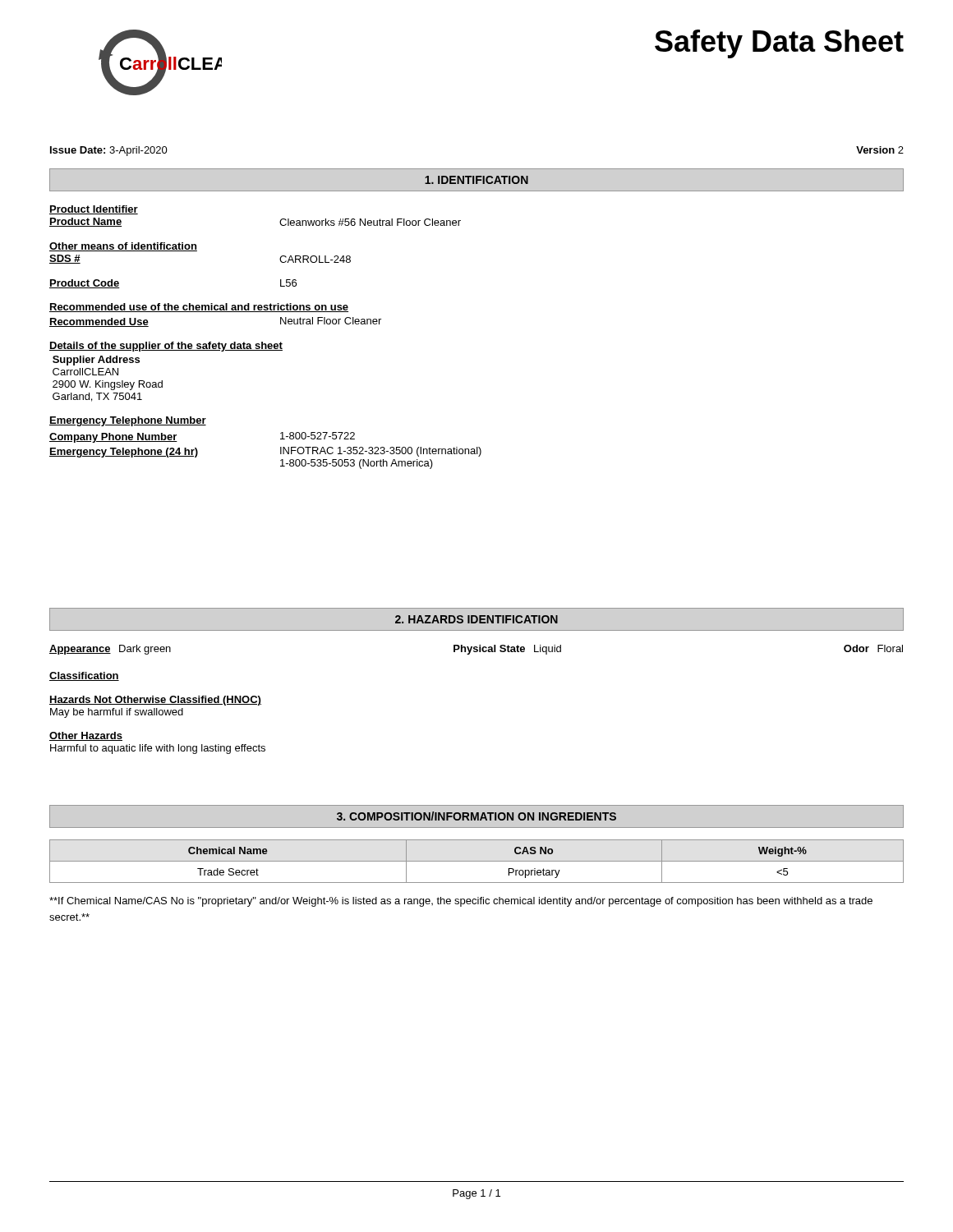Click on the text starting "Hazards Not Otherwise Classified"
The image size is (953, 1232).
(x=155, y=701)
